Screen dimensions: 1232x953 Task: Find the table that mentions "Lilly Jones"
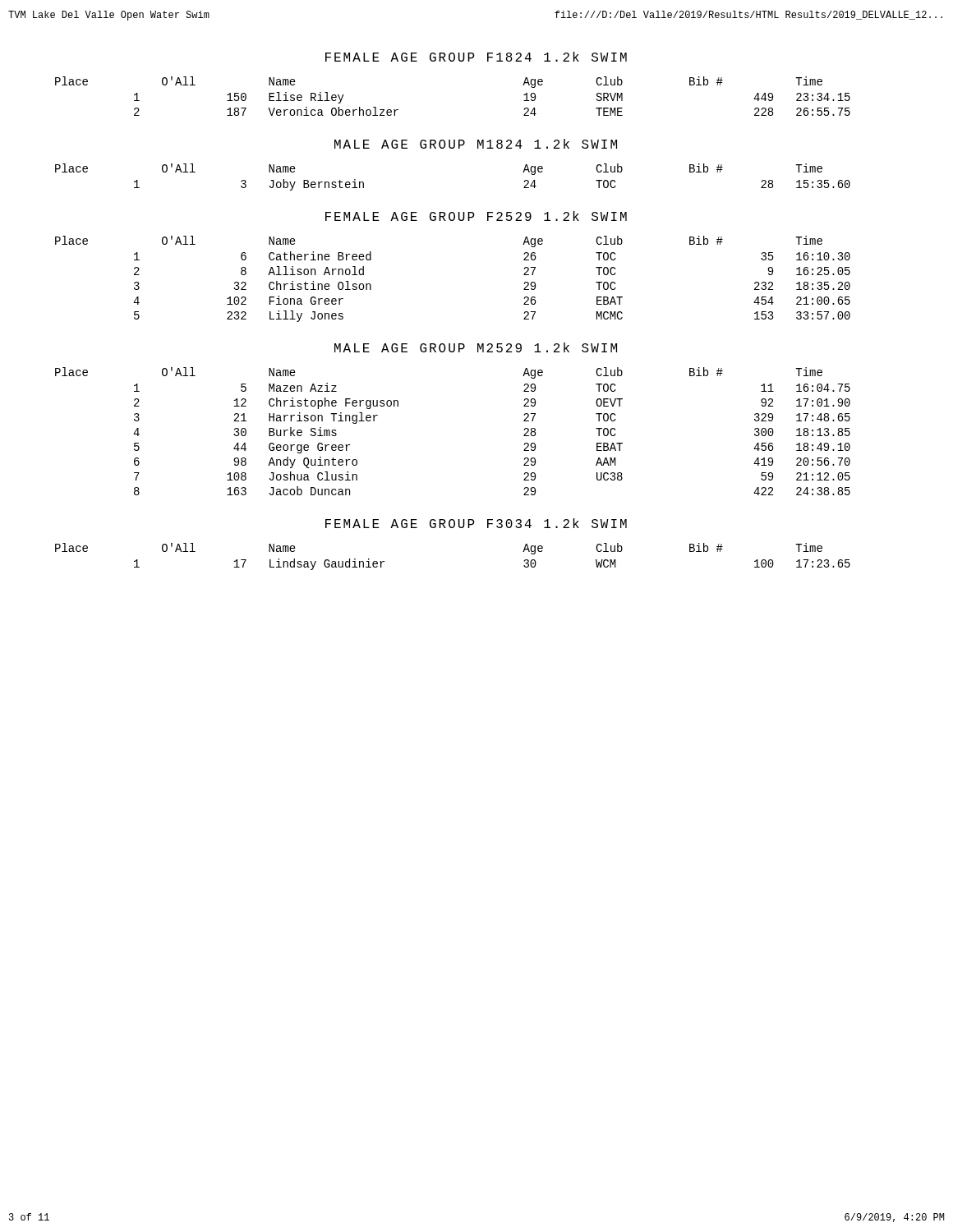click(x=476, y=278)
